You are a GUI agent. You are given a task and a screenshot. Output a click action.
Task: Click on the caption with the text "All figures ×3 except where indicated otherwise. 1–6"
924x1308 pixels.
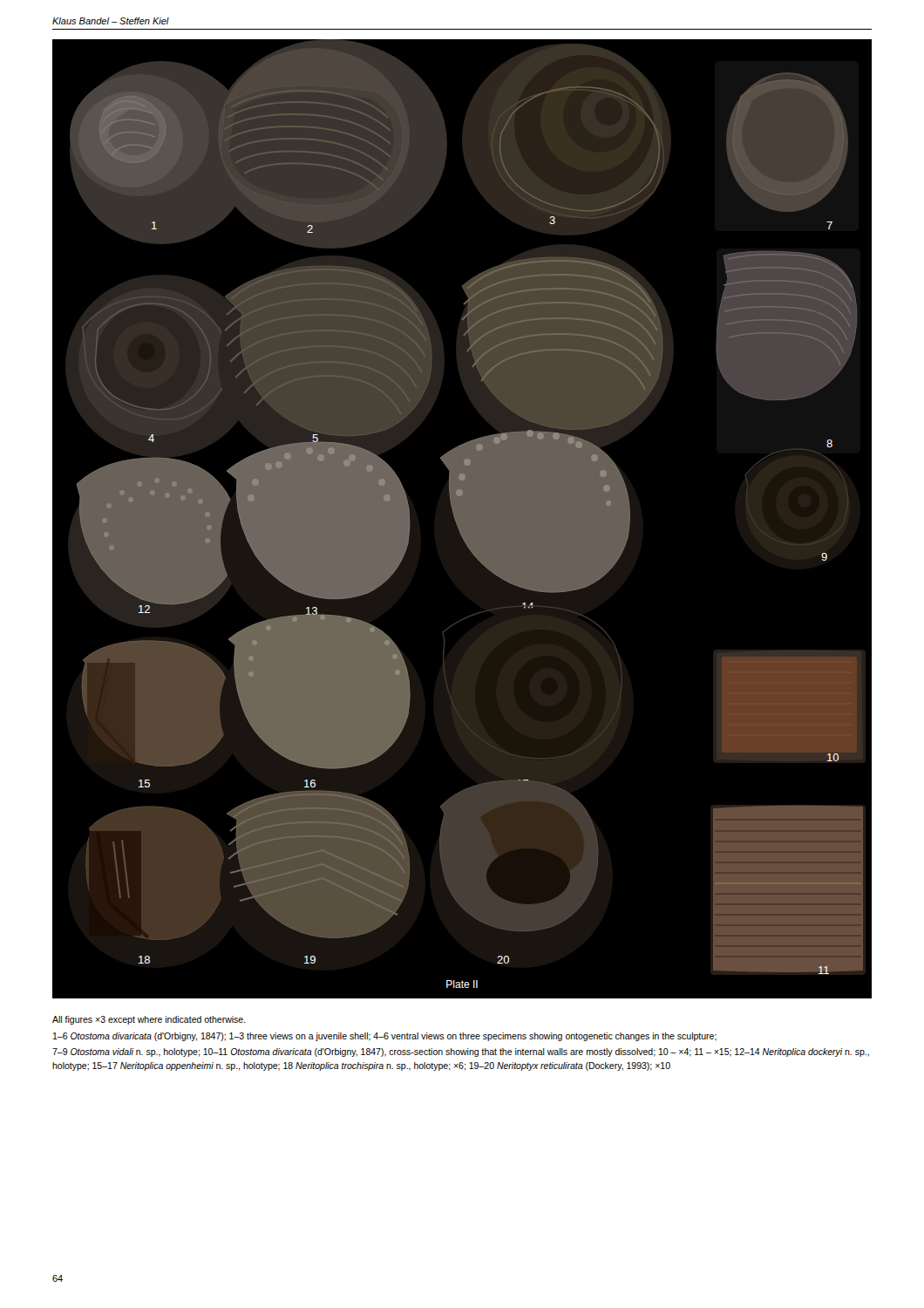[462, 1043]
